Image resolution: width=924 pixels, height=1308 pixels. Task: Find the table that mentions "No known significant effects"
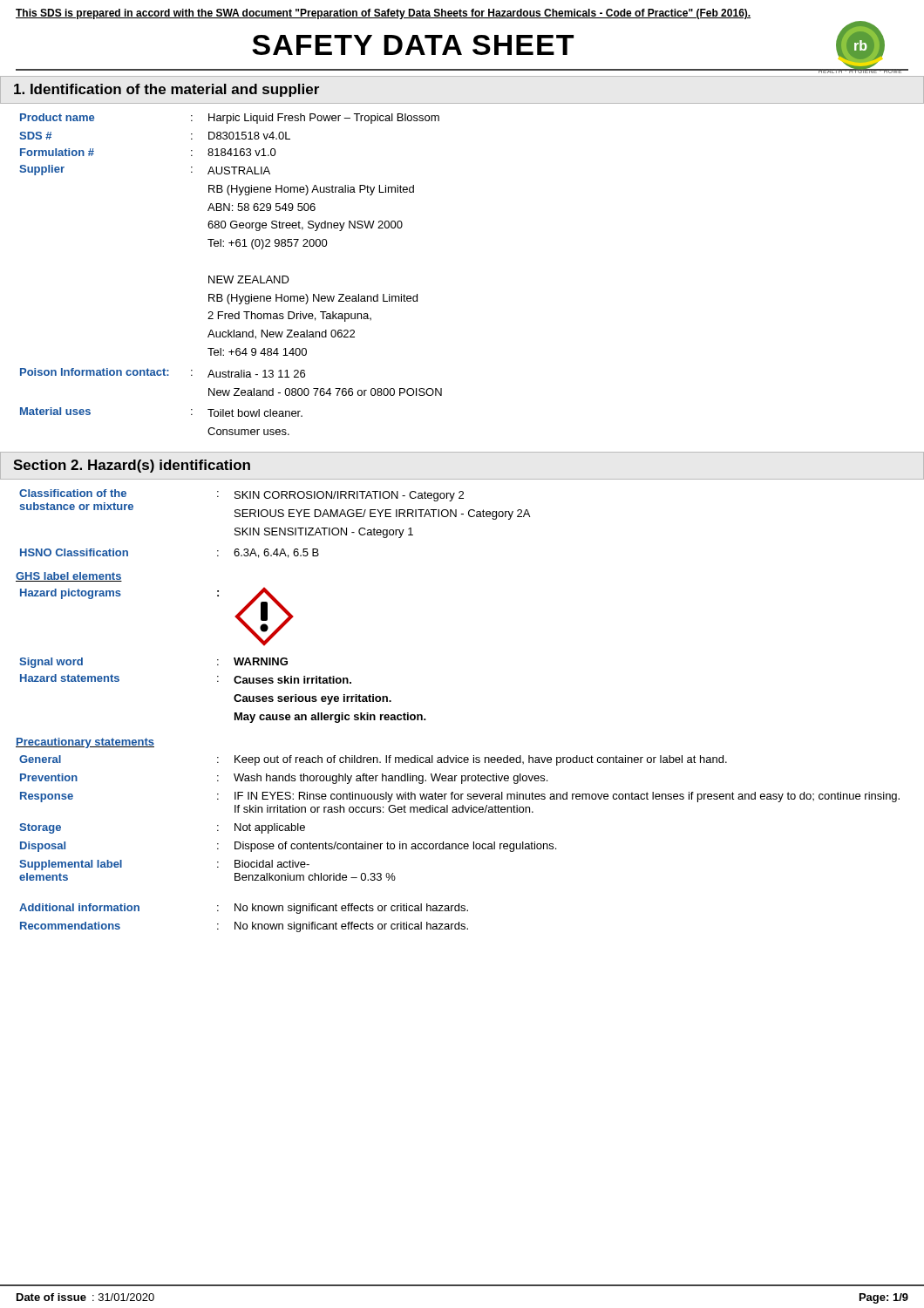click(x=462, y=843)
